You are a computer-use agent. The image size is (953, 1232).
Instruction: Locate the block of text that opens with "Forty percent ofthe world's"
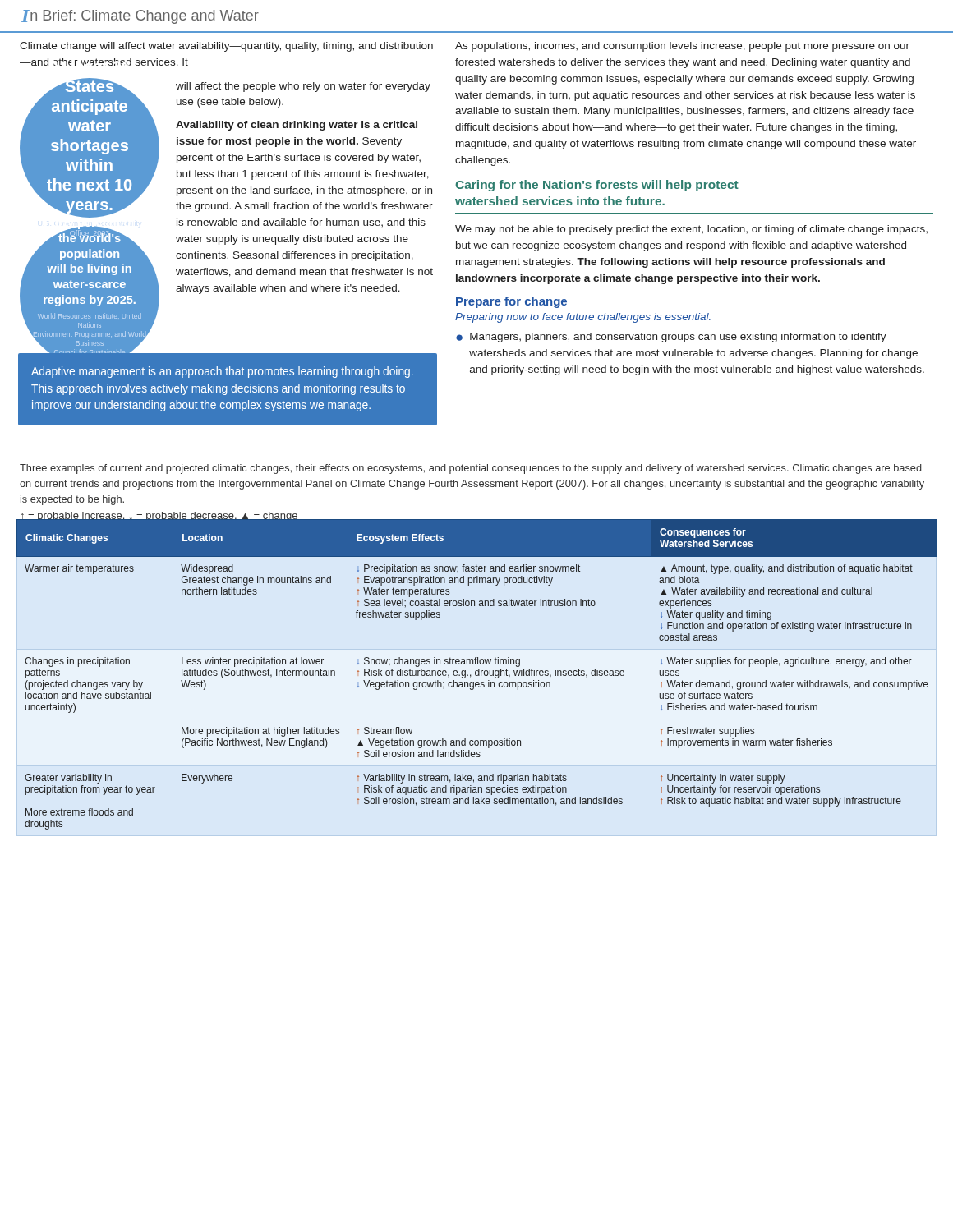[x=90, y=295]
